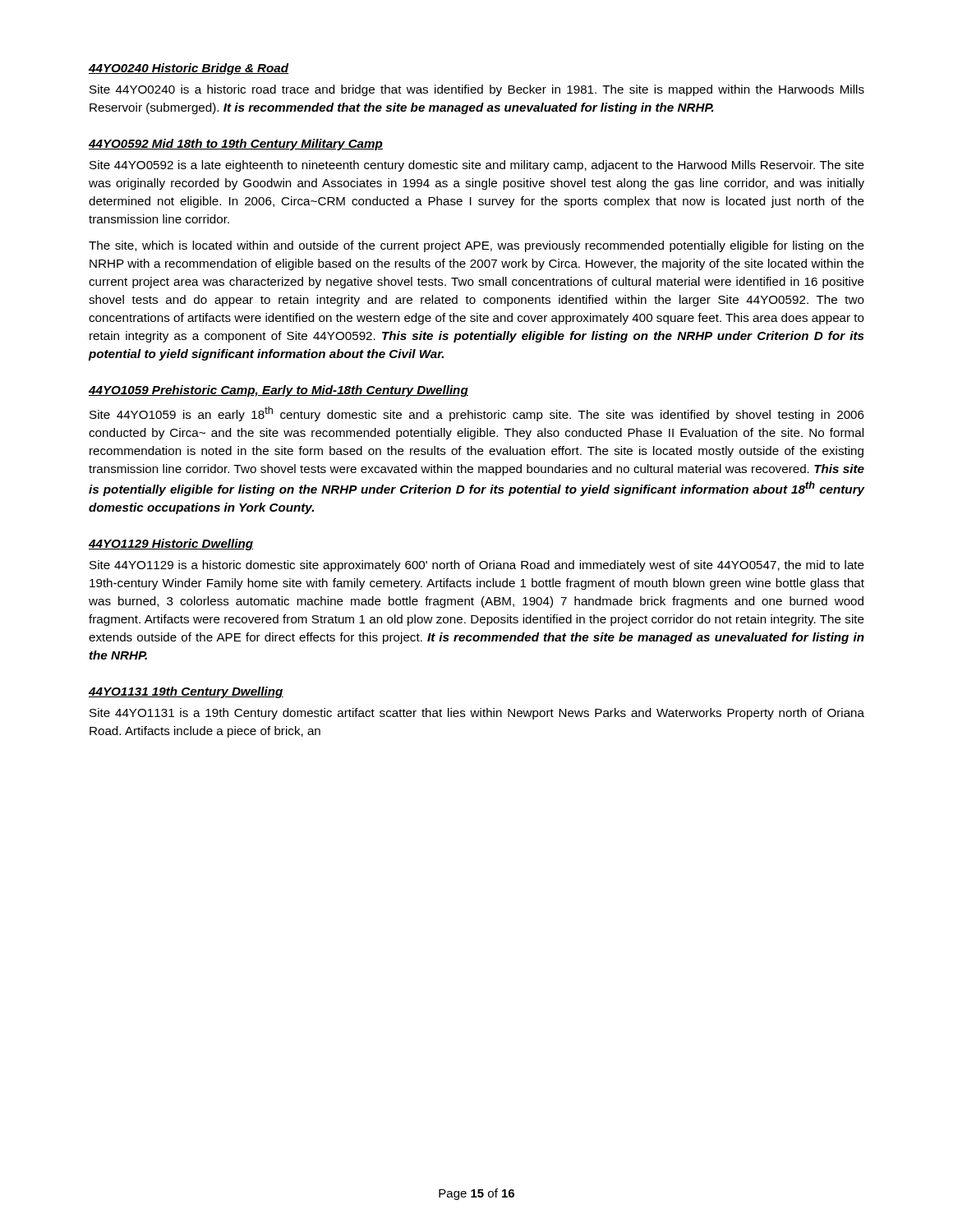Locate the text block starting "Site 44YO1129 is a historic domestic site"
The width and height of the screenshot is (953, 1232).
(x=476, y=610)
